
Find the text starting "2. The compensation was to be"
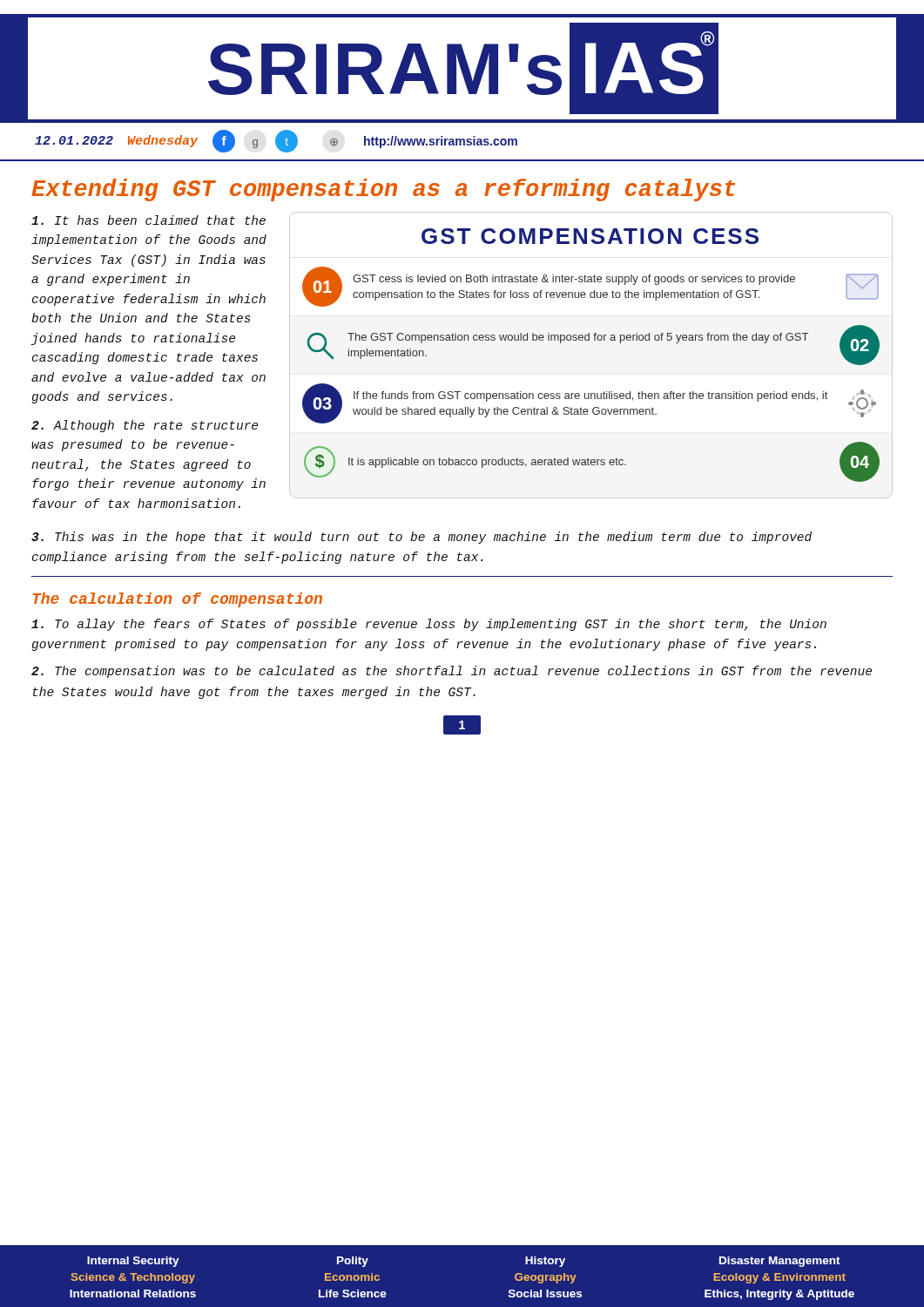pos(452,682)
